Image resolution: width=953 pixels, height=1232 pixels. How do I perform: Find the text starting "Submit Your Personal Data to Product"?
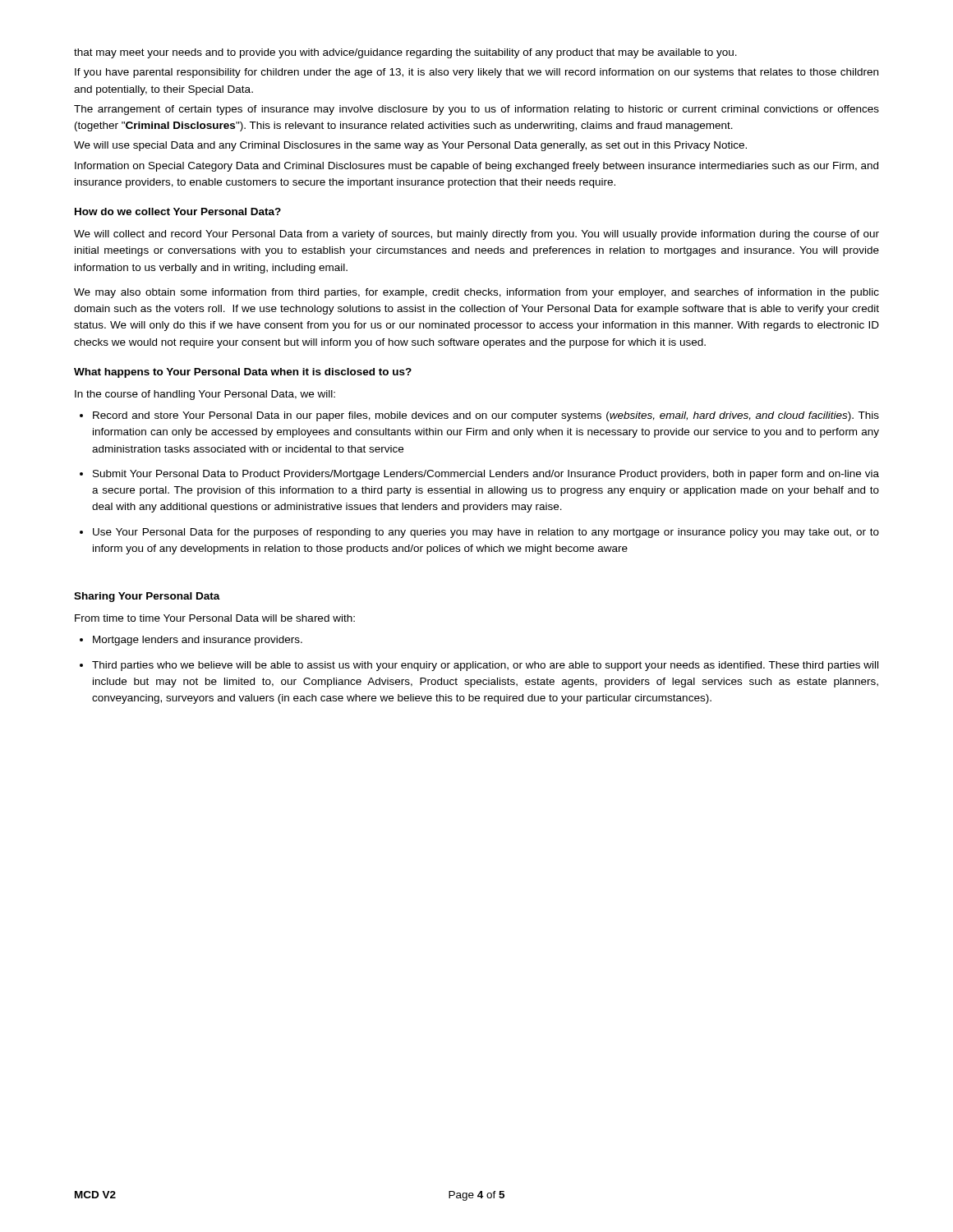[486, 490]
